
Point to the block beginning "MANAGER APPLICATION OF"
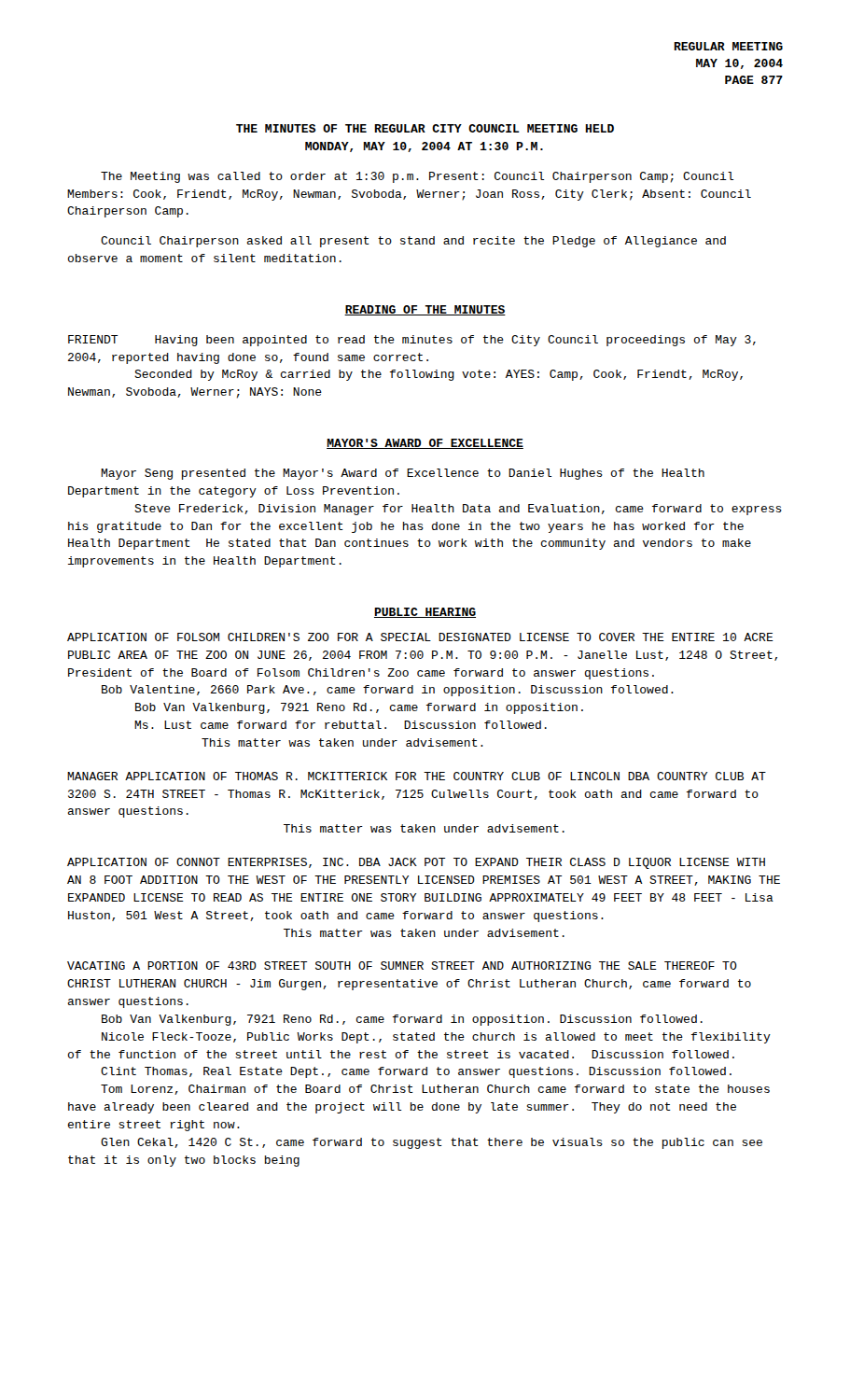[425, 804]
